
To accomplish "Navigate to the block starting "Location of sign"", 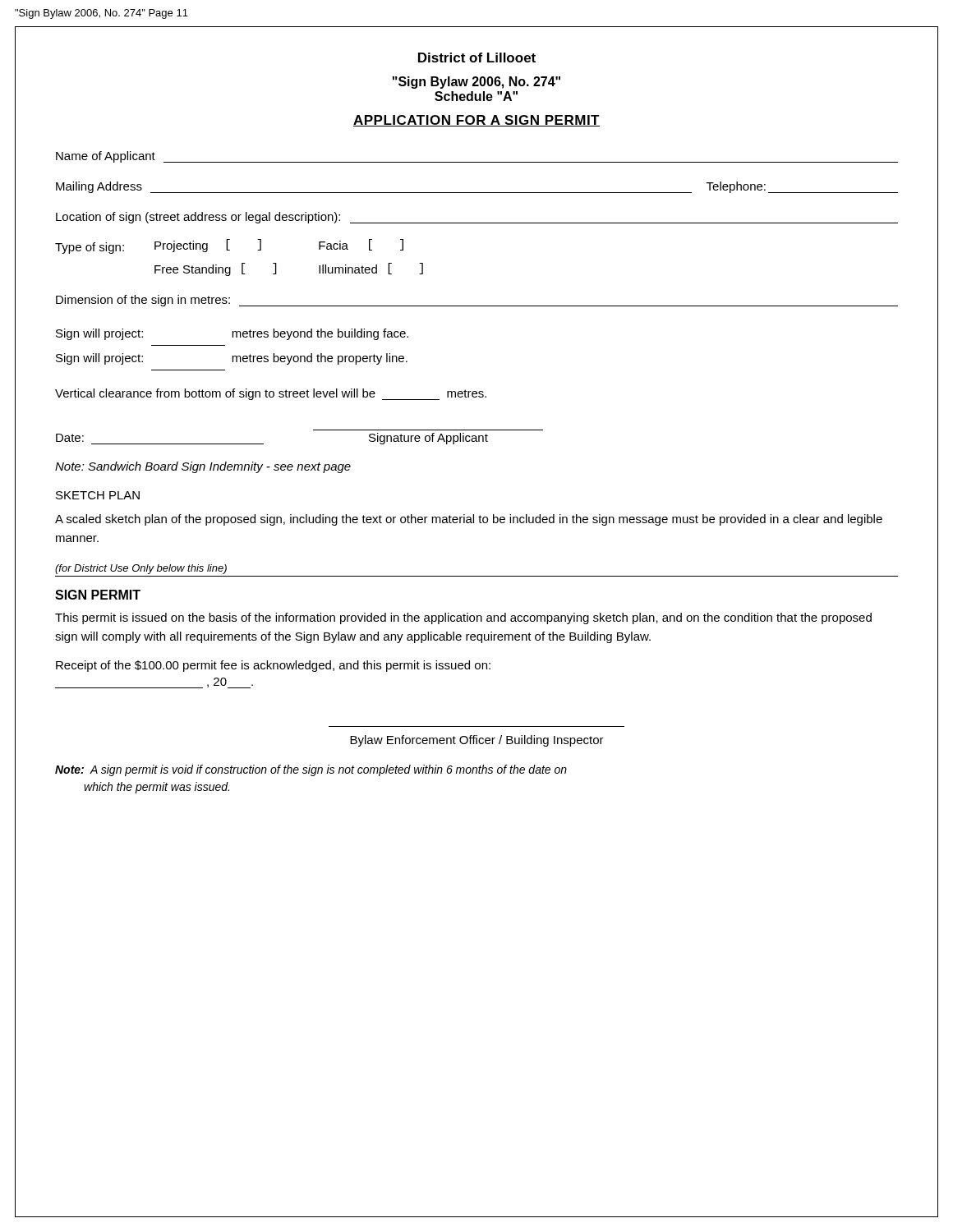I will 476,216.
